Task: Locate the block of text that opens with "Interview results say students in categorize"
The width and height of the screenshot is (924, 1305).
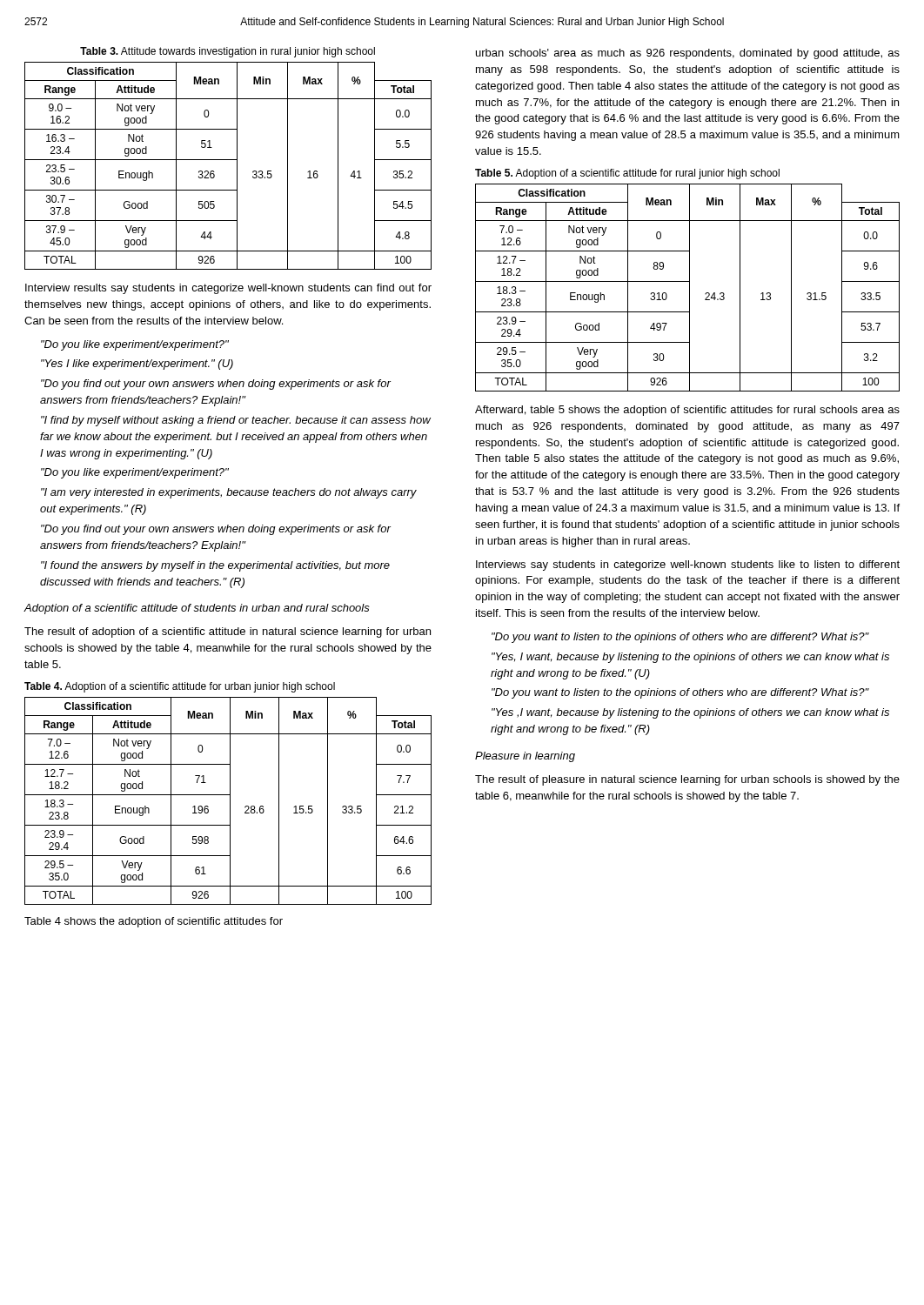Action: point(228,305)
